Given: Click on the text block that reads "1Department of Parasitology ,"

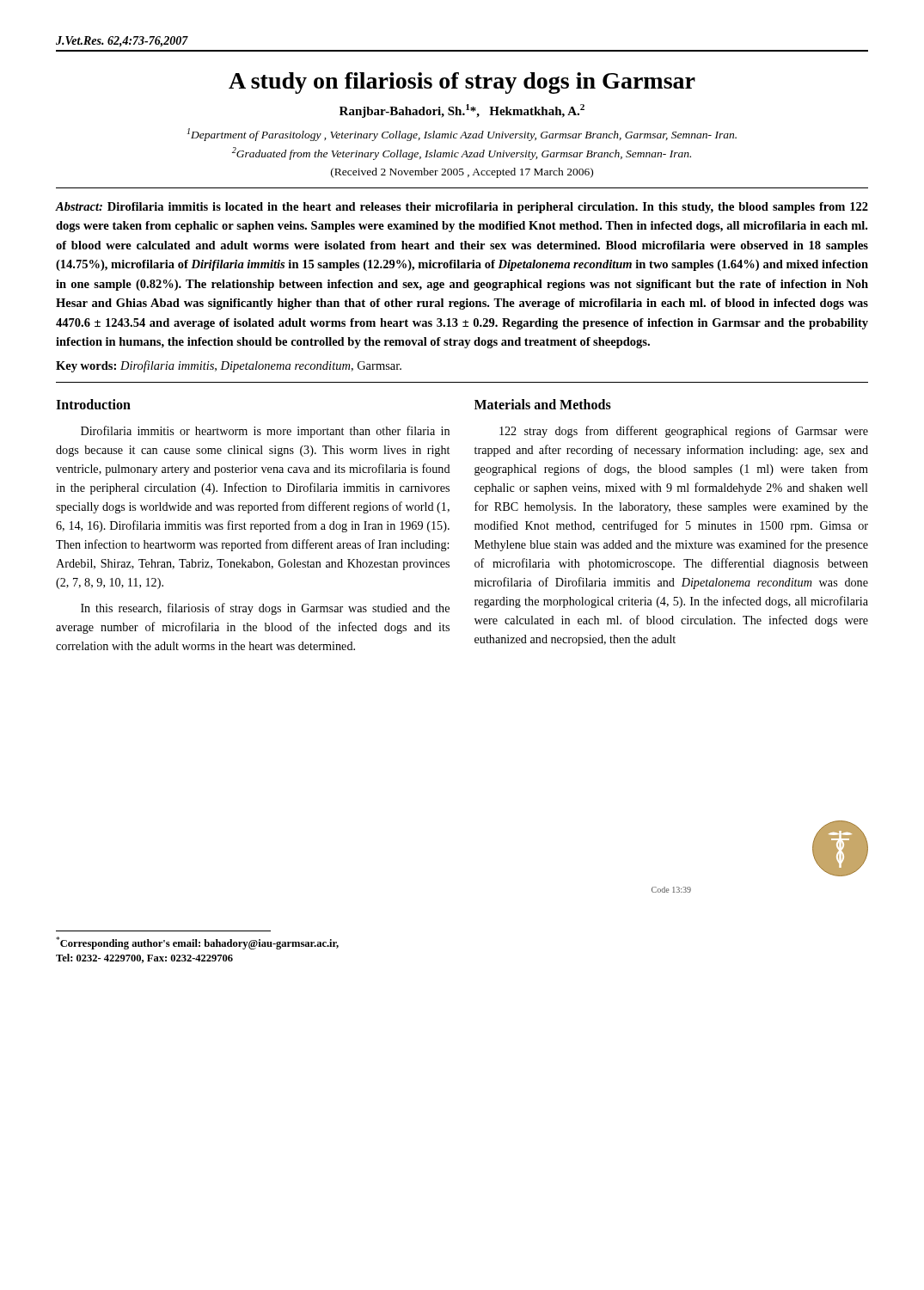Looking at the screenshot, I should click(462, 133).
